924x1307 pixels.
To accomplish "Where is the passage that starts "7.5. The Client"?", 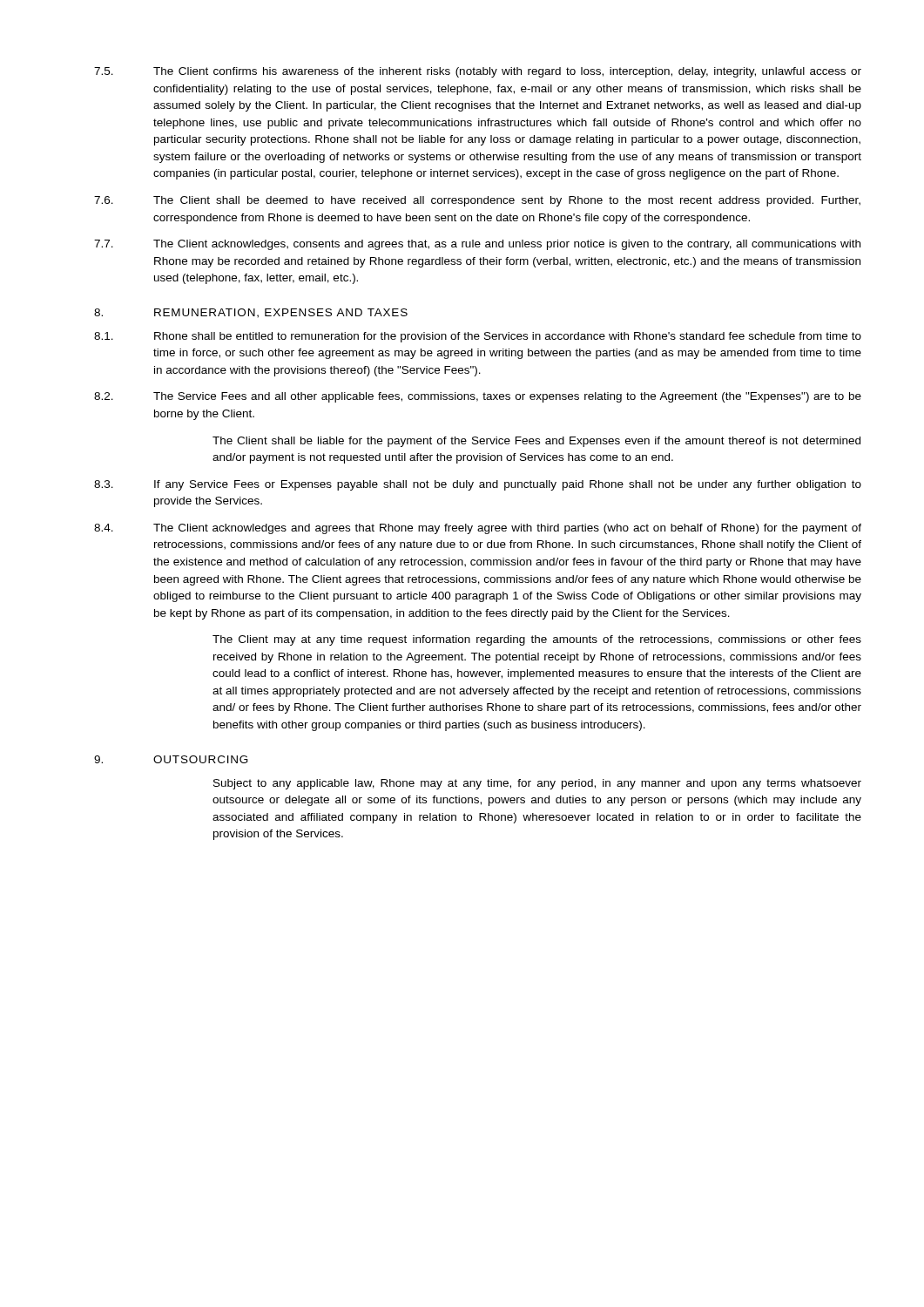I will click(x=478, y=122).
